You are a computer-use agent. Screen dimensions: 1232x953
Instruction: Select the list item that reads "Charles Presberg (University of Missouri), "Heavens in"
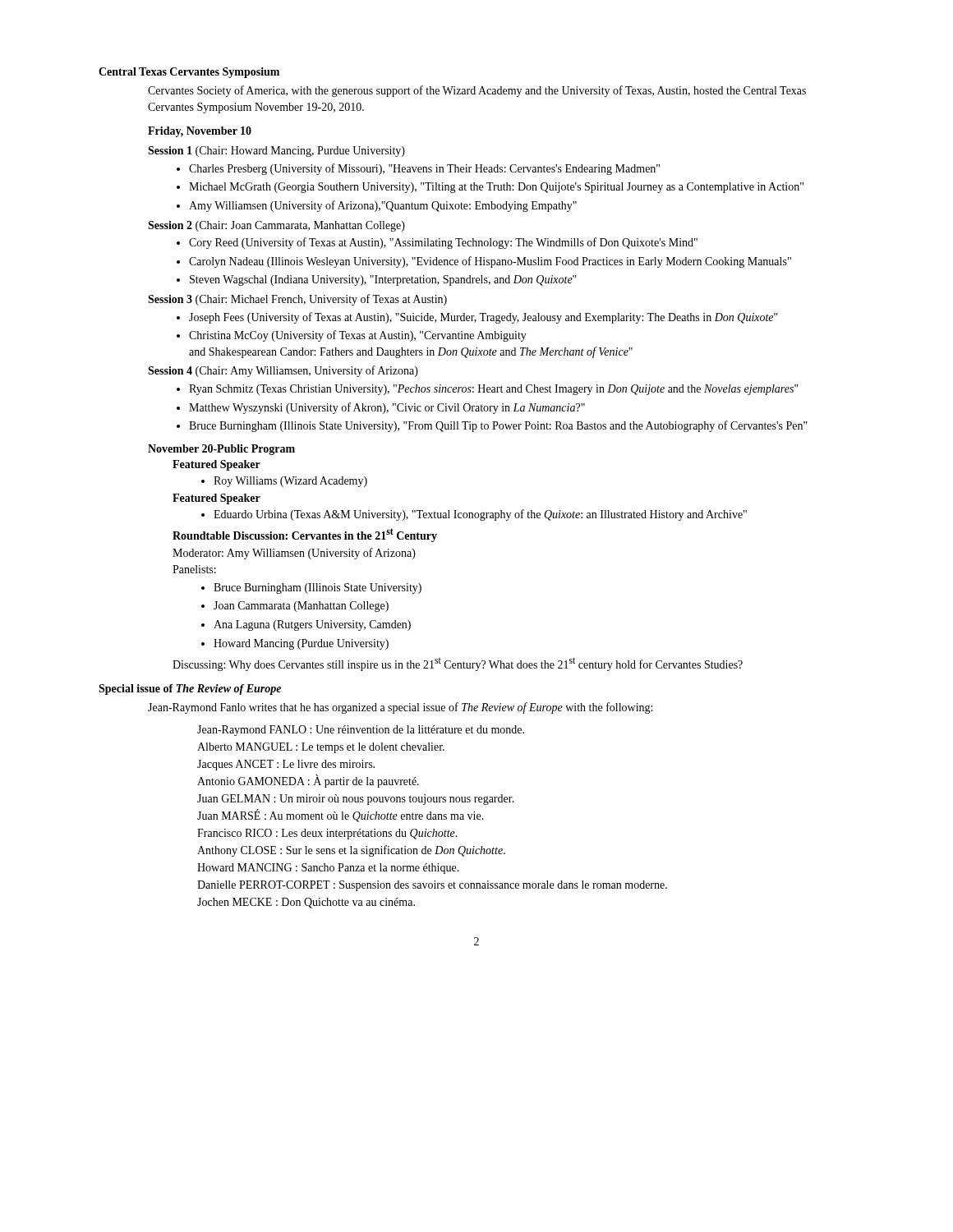click(425, 169)
